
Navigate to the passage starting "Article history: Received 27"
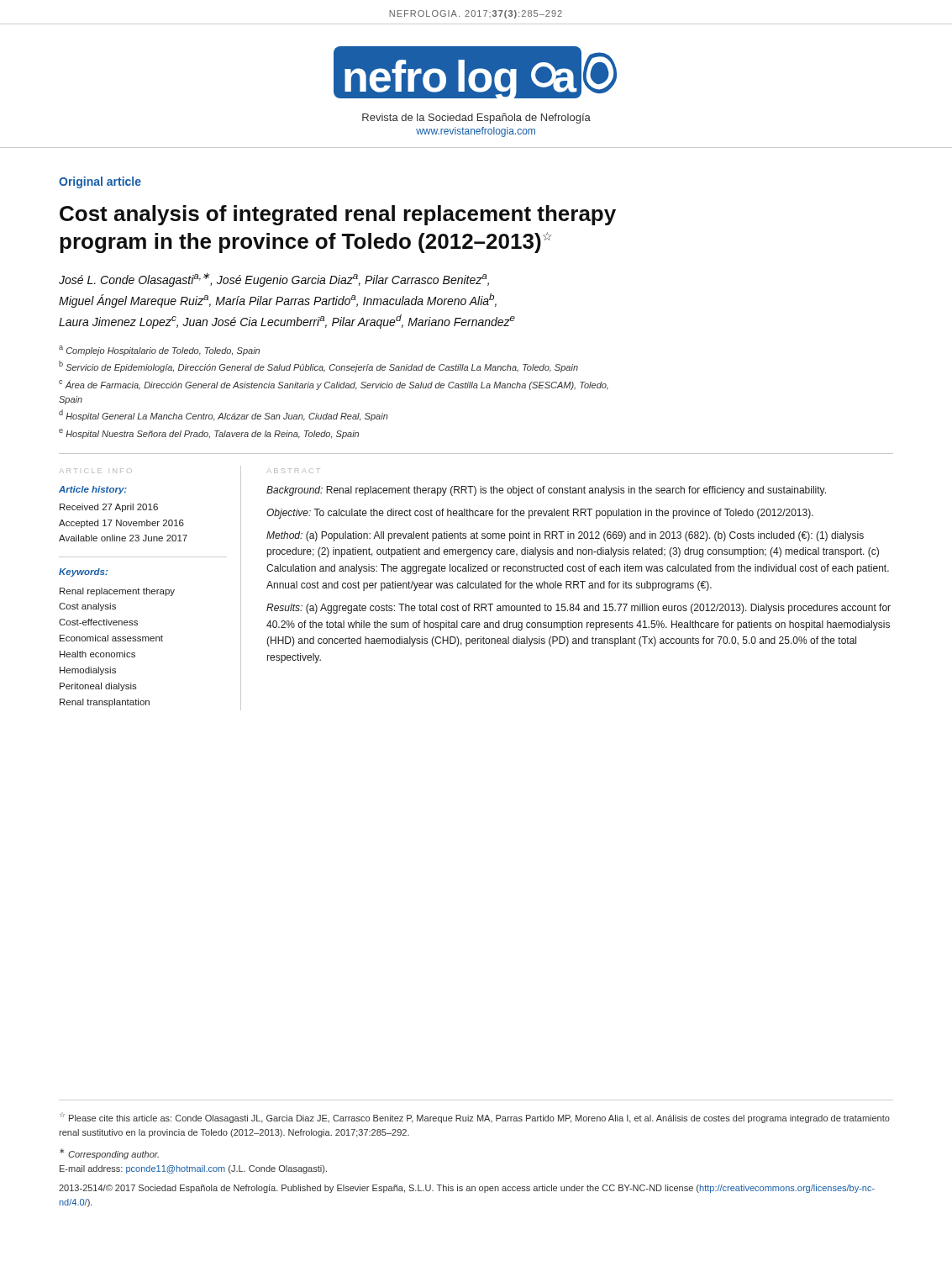143,512
